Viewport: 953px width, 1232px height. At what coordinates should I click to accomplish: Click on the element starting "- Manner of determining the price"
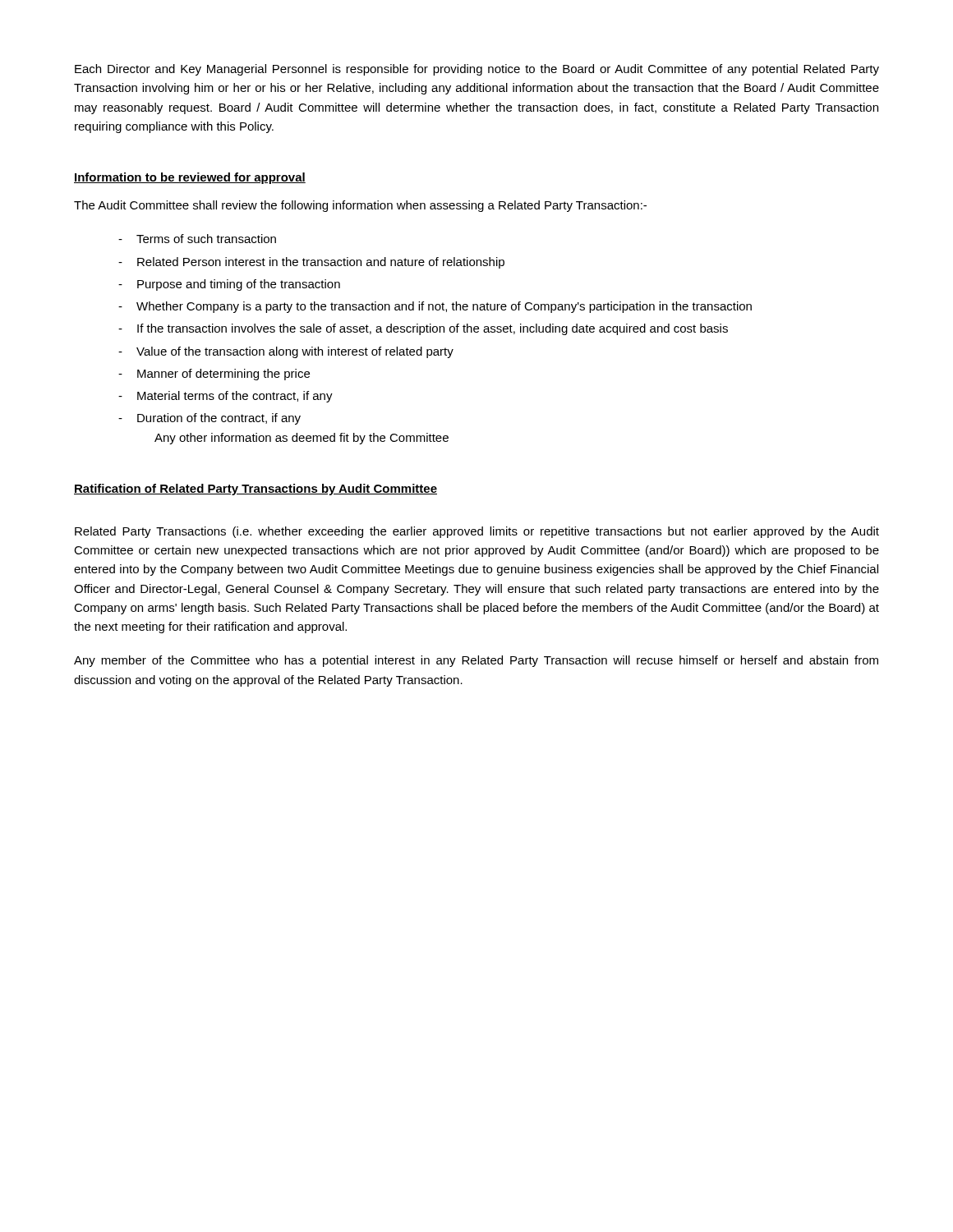pos(214,375)
